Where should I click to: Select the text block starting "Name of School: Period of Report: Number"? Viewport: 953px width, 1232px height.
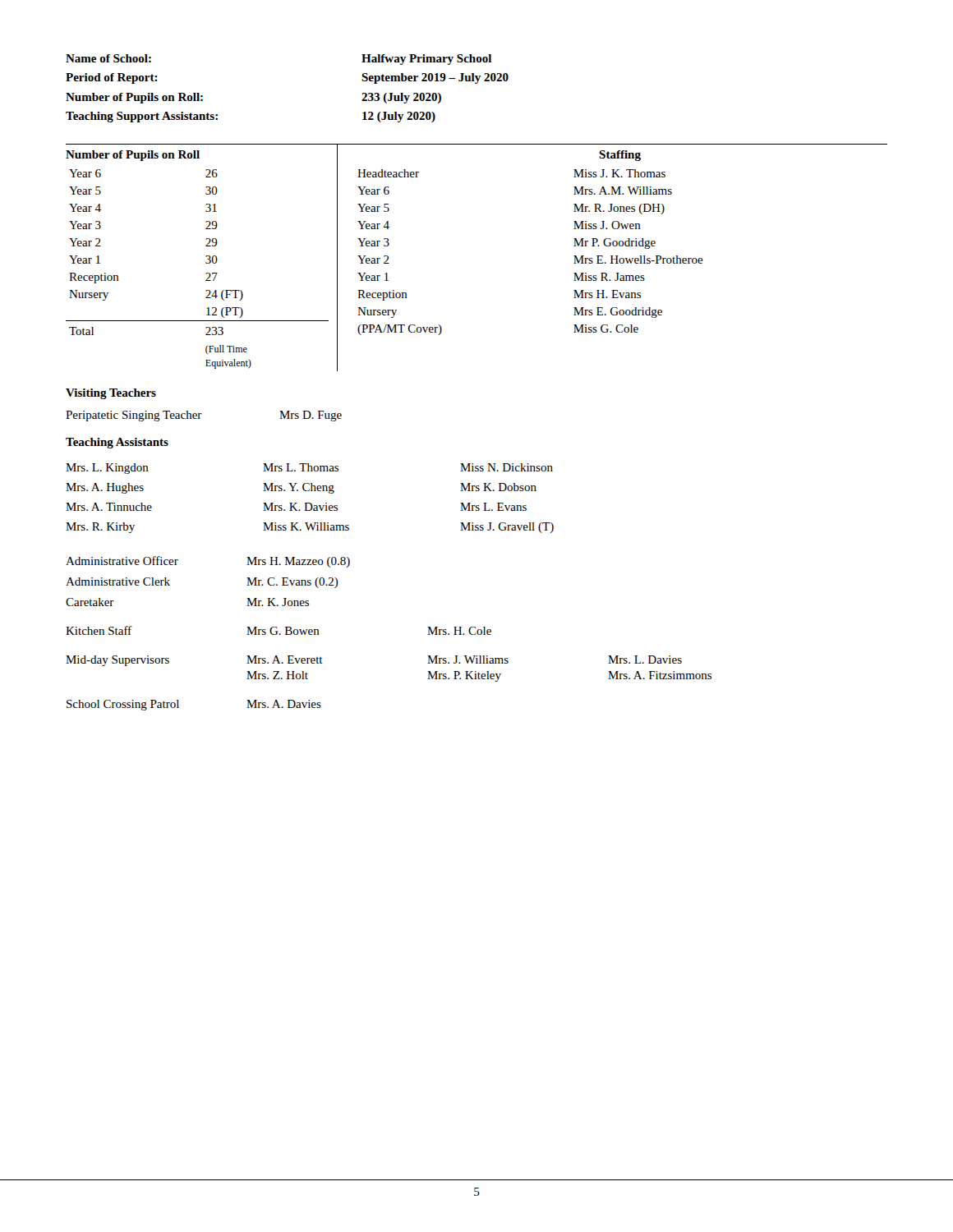click(419, 87)
